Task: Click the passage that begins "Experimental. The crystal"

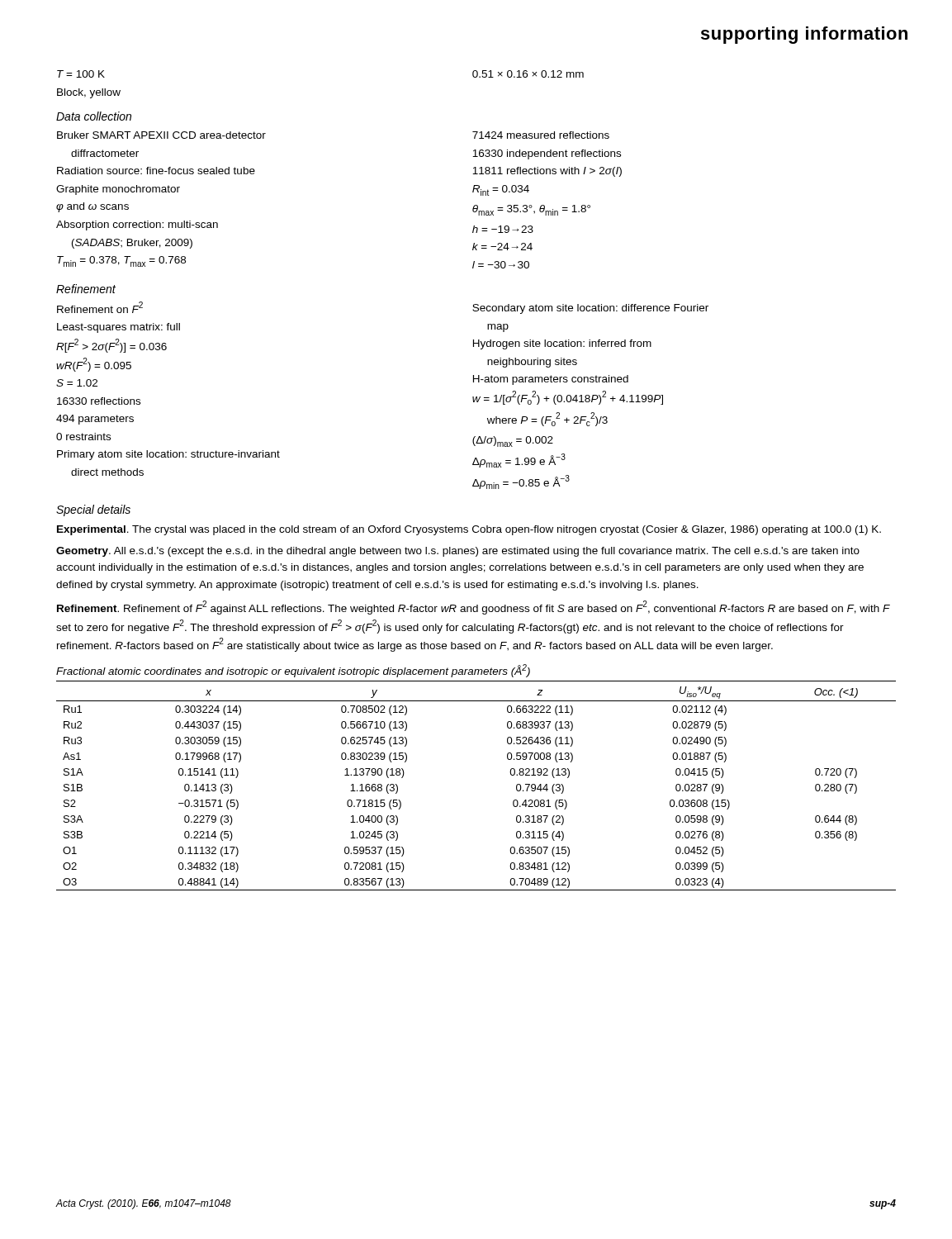Action: click(476, 588)
